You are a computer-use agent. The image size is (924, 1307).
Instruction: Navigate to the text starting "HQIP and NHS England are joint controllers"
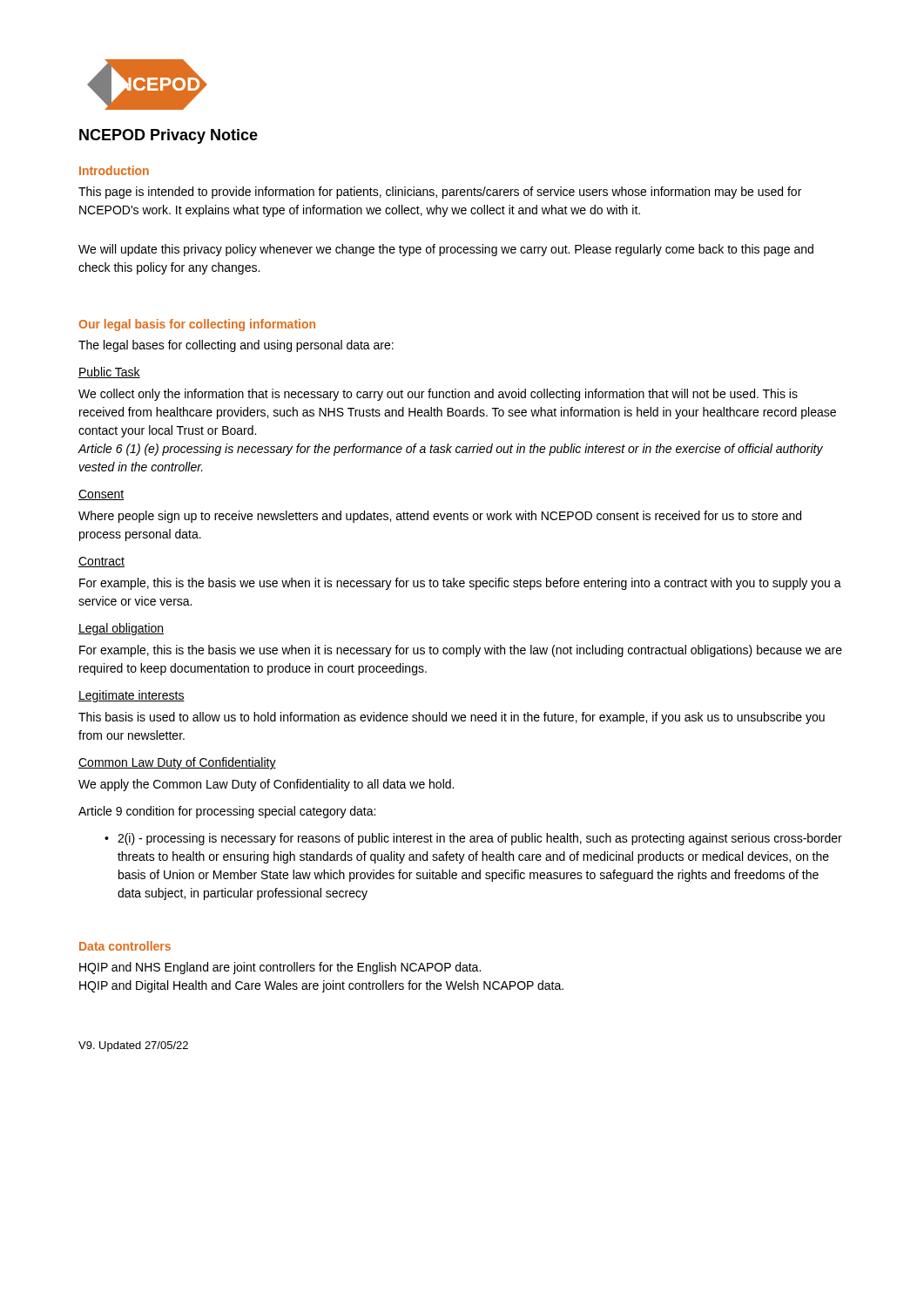pos(321,976)
